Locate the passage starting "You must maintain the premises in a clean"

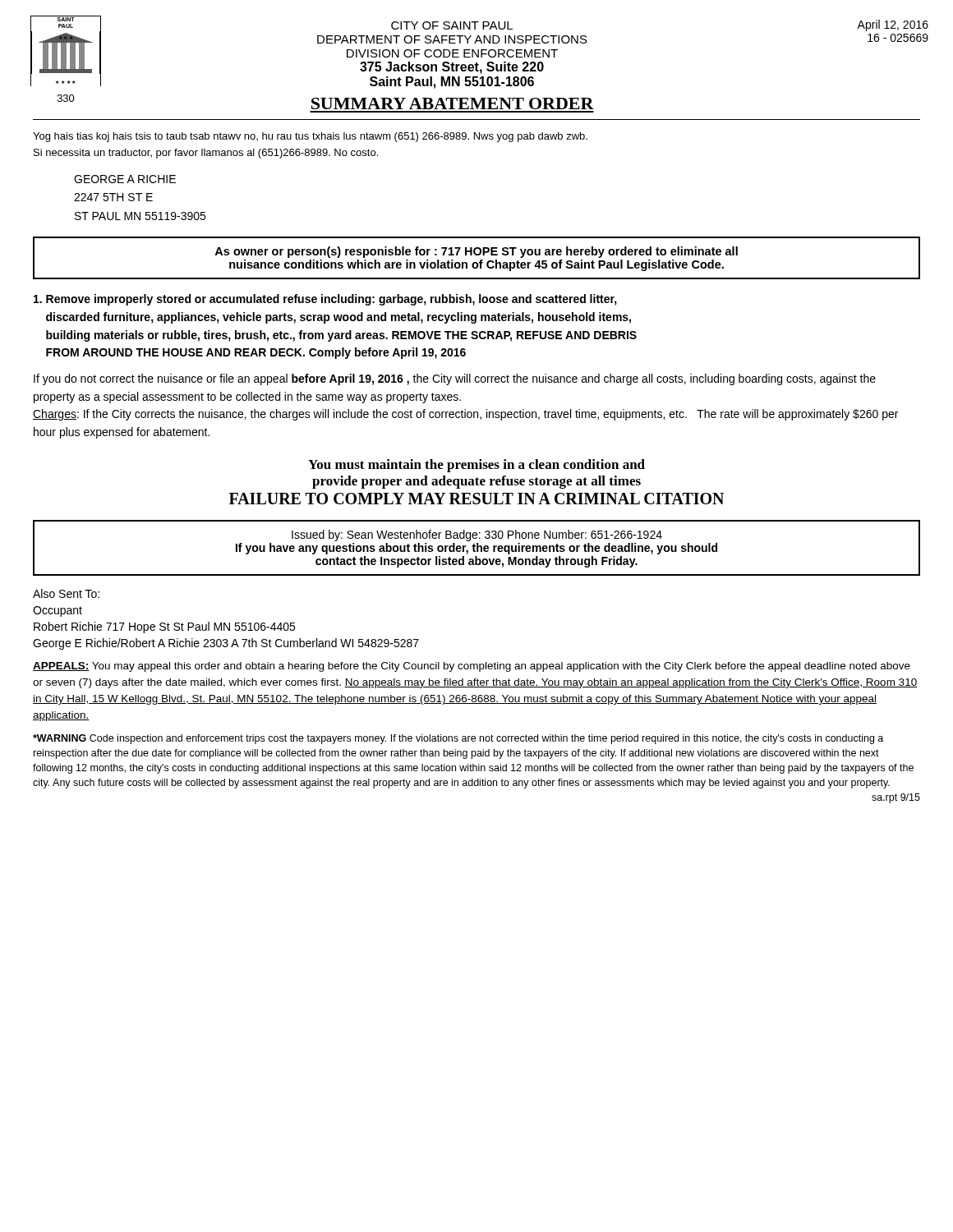[476, 482]
